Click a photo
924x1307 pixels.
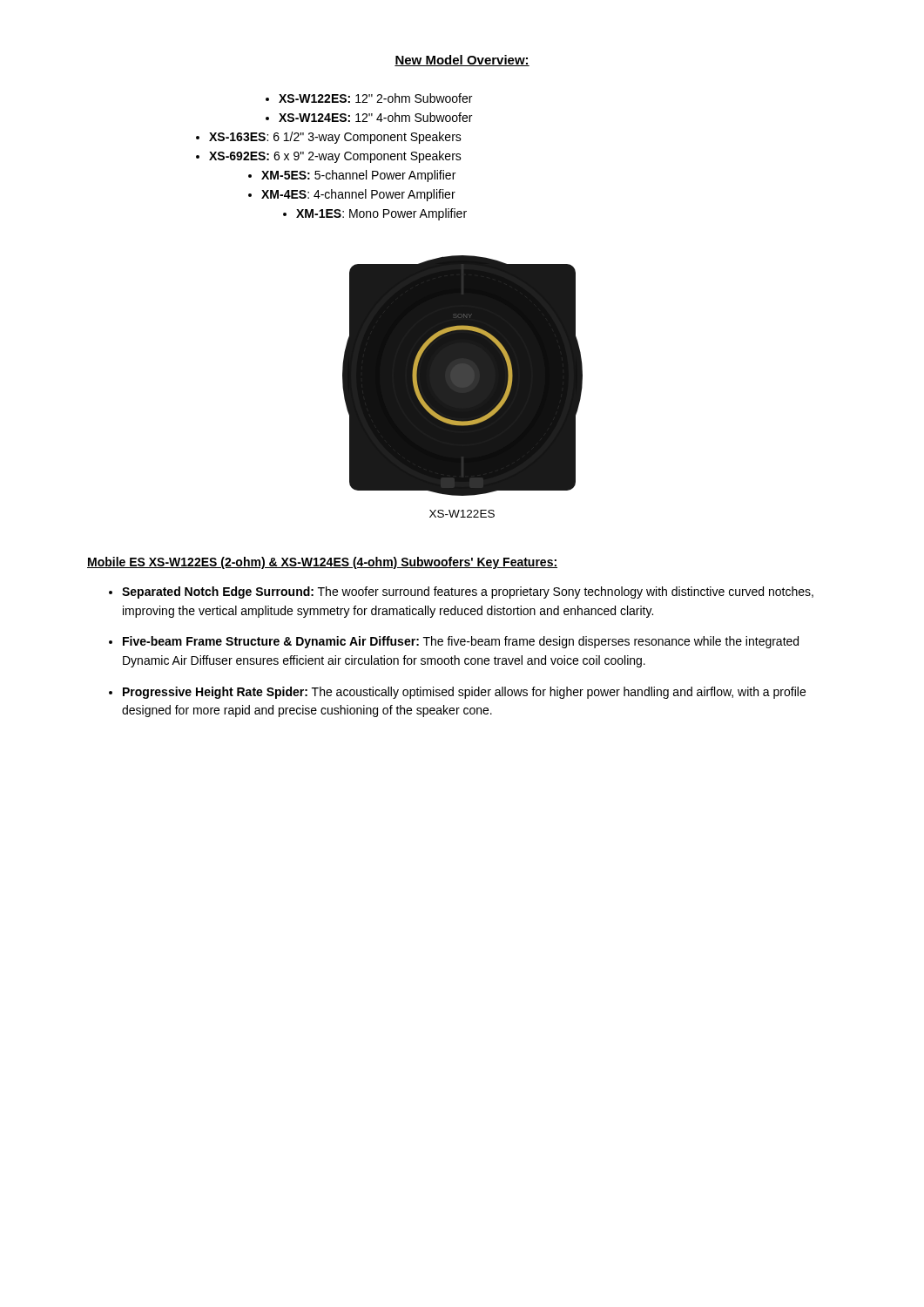(462, 374)
